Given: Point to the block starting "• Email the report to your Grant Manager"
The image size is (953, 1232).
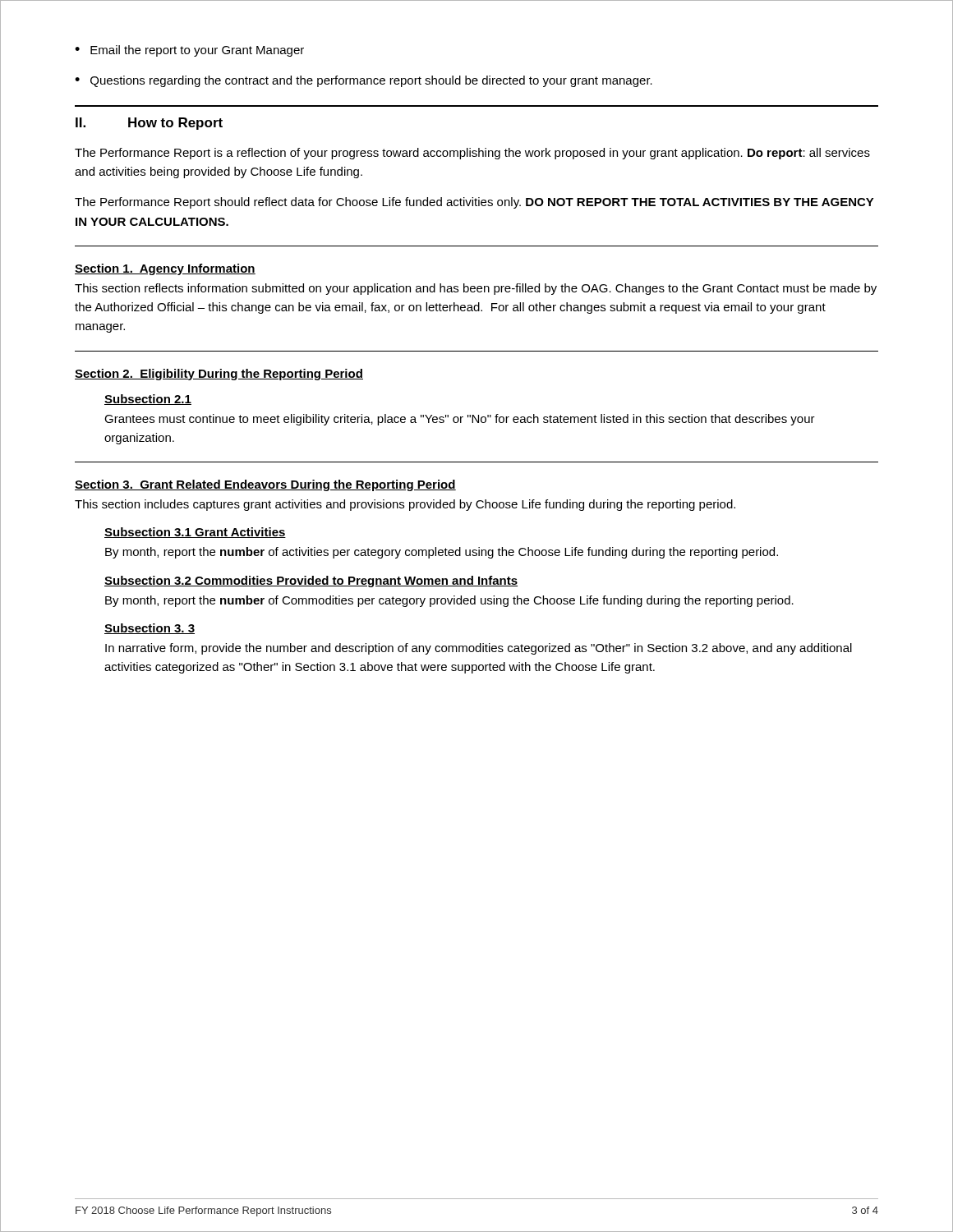Looking at the screenshot, I should tap(189, 50).
